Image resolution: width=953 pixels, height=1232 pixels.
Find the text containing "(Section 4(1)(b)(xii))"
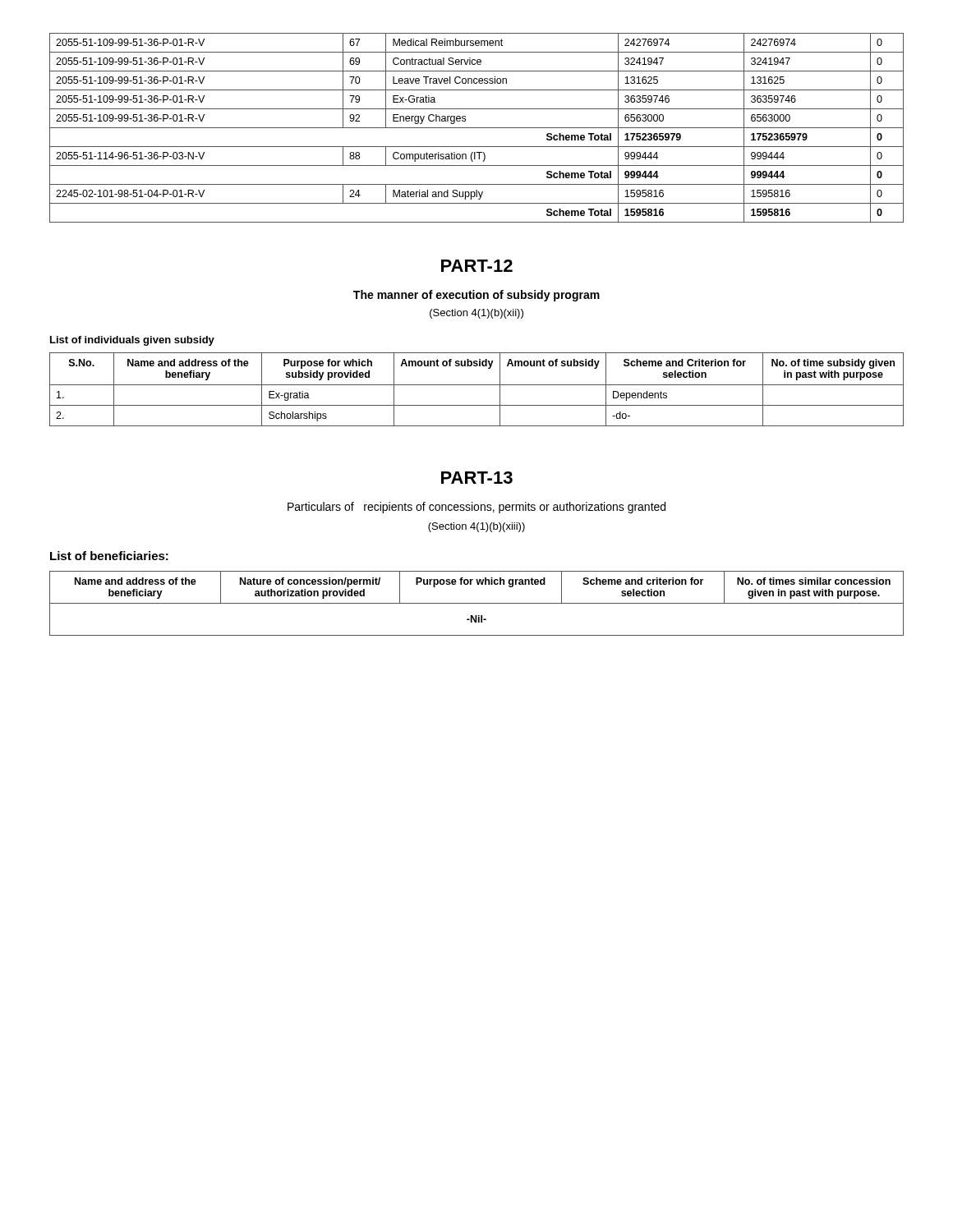coord(476,313)
